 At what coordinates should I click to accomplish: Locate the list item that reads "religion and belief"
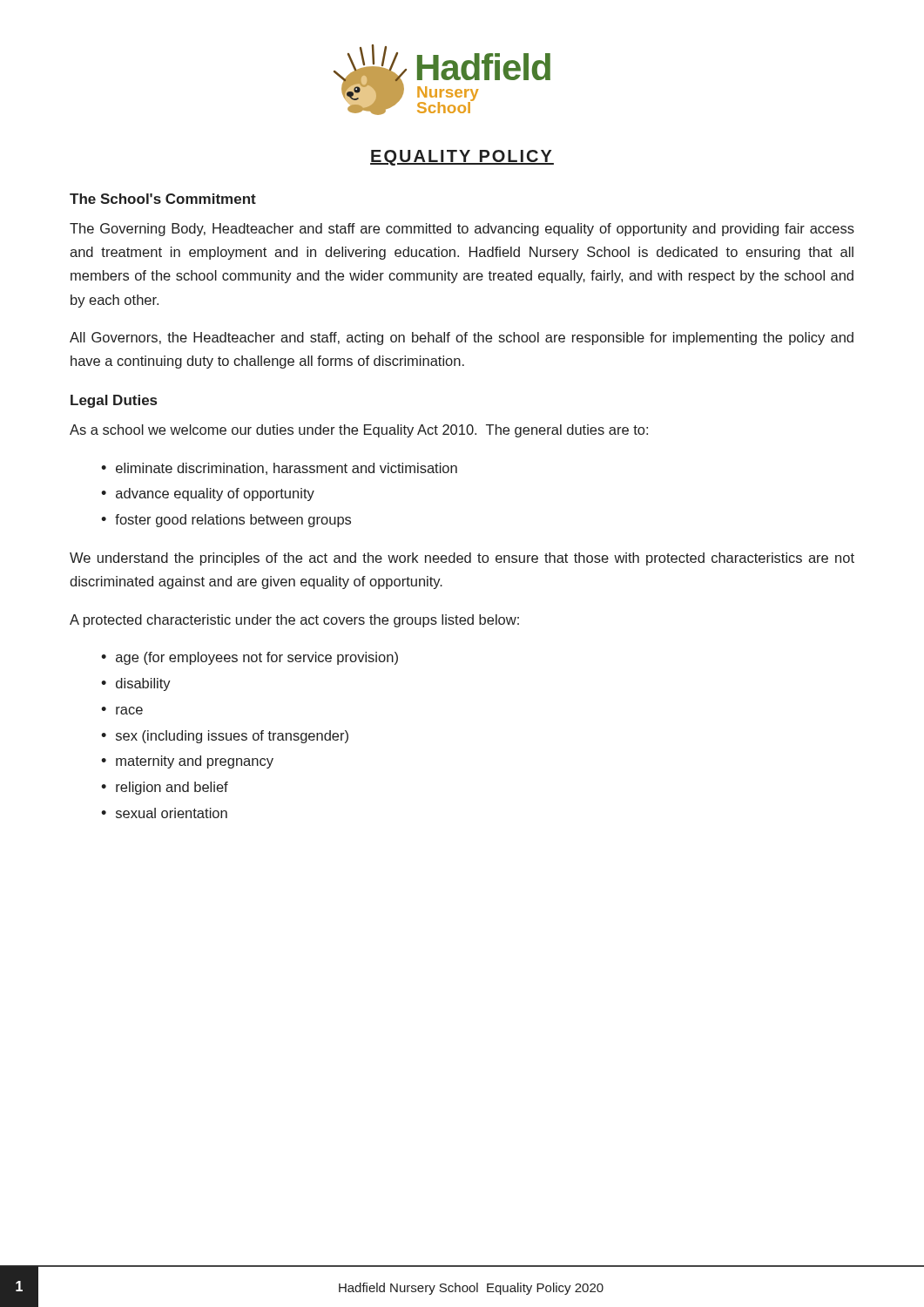click(x=172, y=787)
